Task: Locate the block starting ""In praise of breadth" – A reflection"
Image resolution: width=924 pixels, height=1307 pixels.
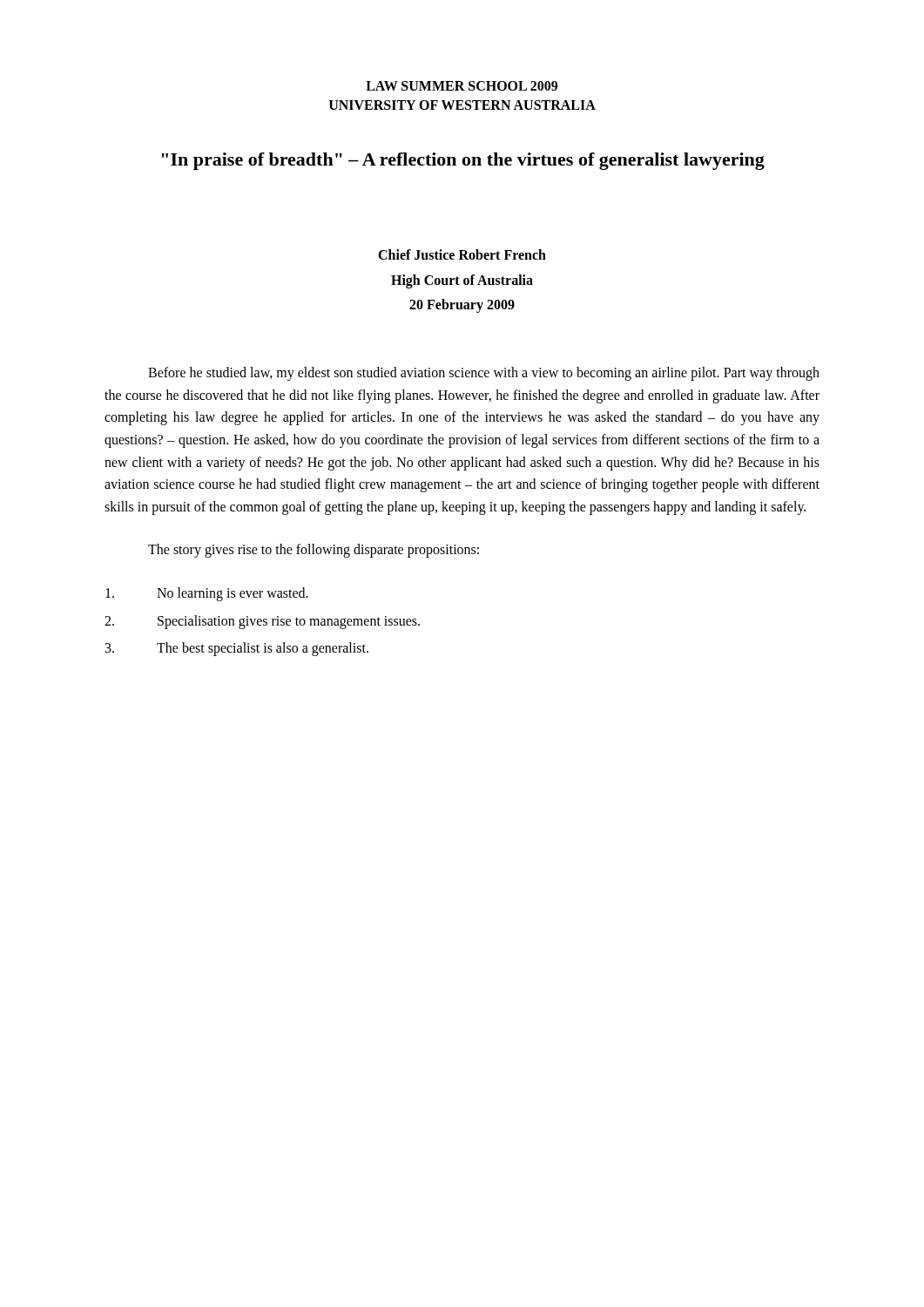Action: 462,160
